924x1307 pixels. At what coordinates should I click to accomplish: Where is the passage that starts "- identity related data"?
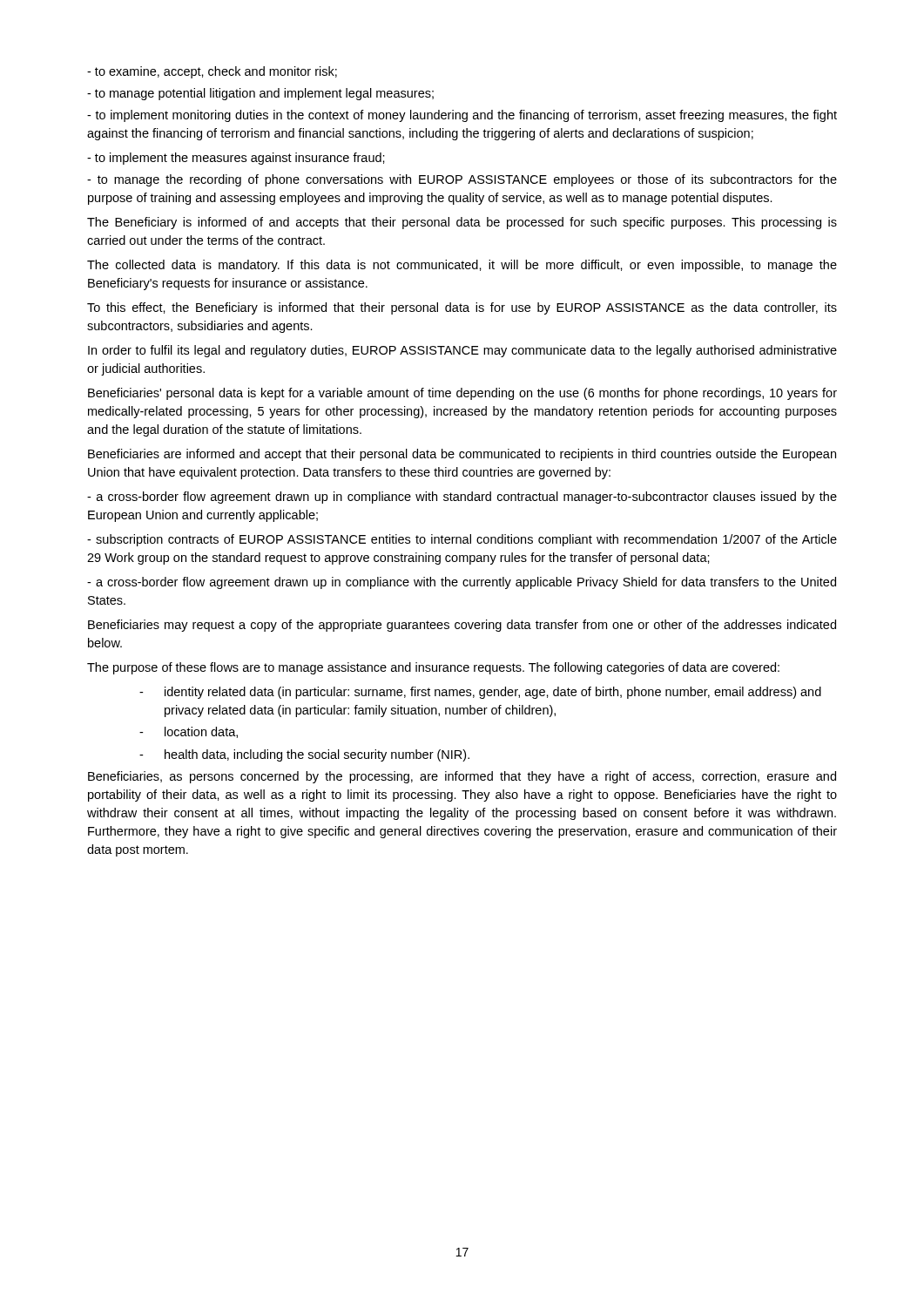(x=462, y=702)
